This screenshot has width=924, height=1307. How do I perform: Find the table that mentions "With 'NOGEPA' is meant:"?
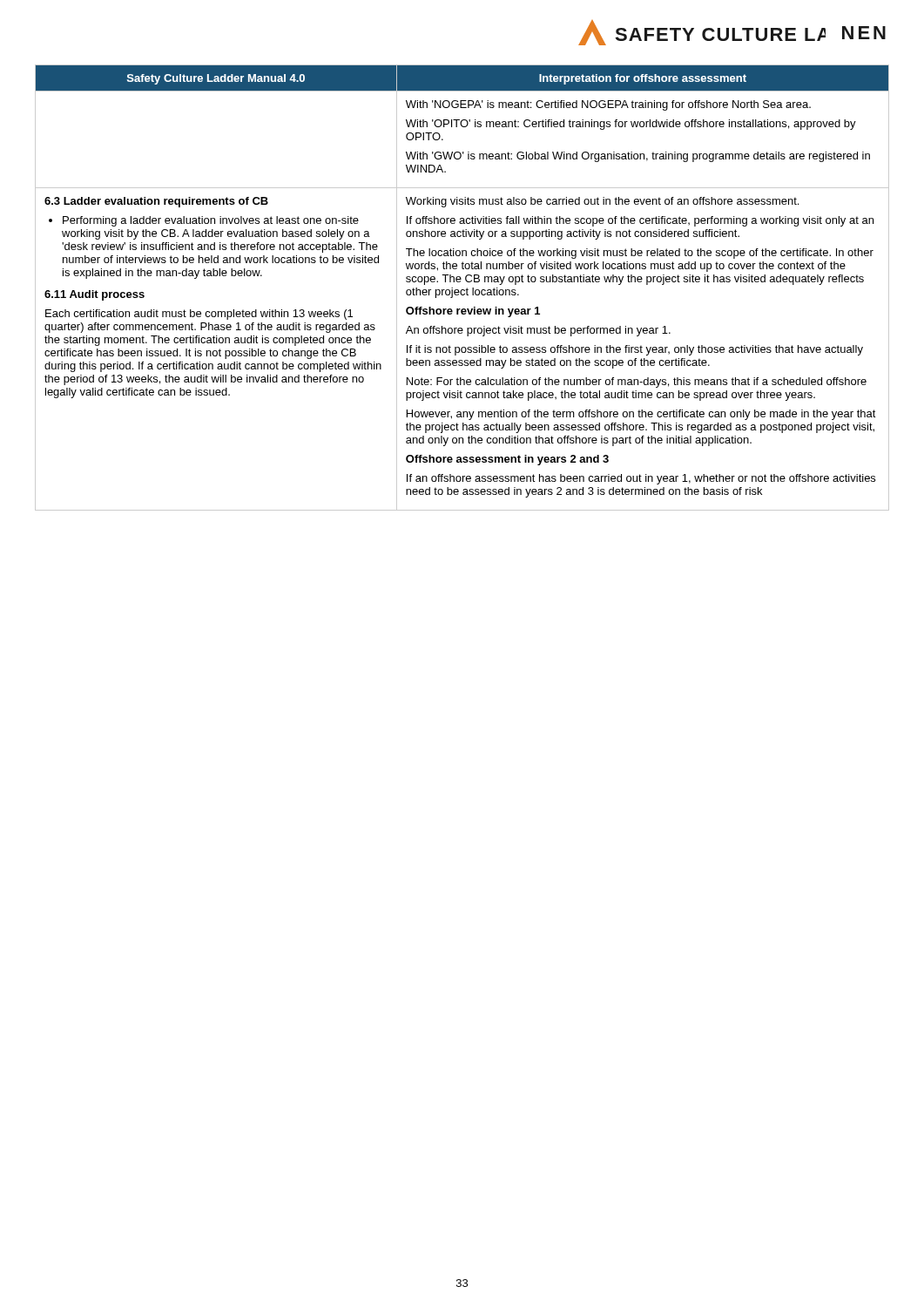click(x=462, y=288)
